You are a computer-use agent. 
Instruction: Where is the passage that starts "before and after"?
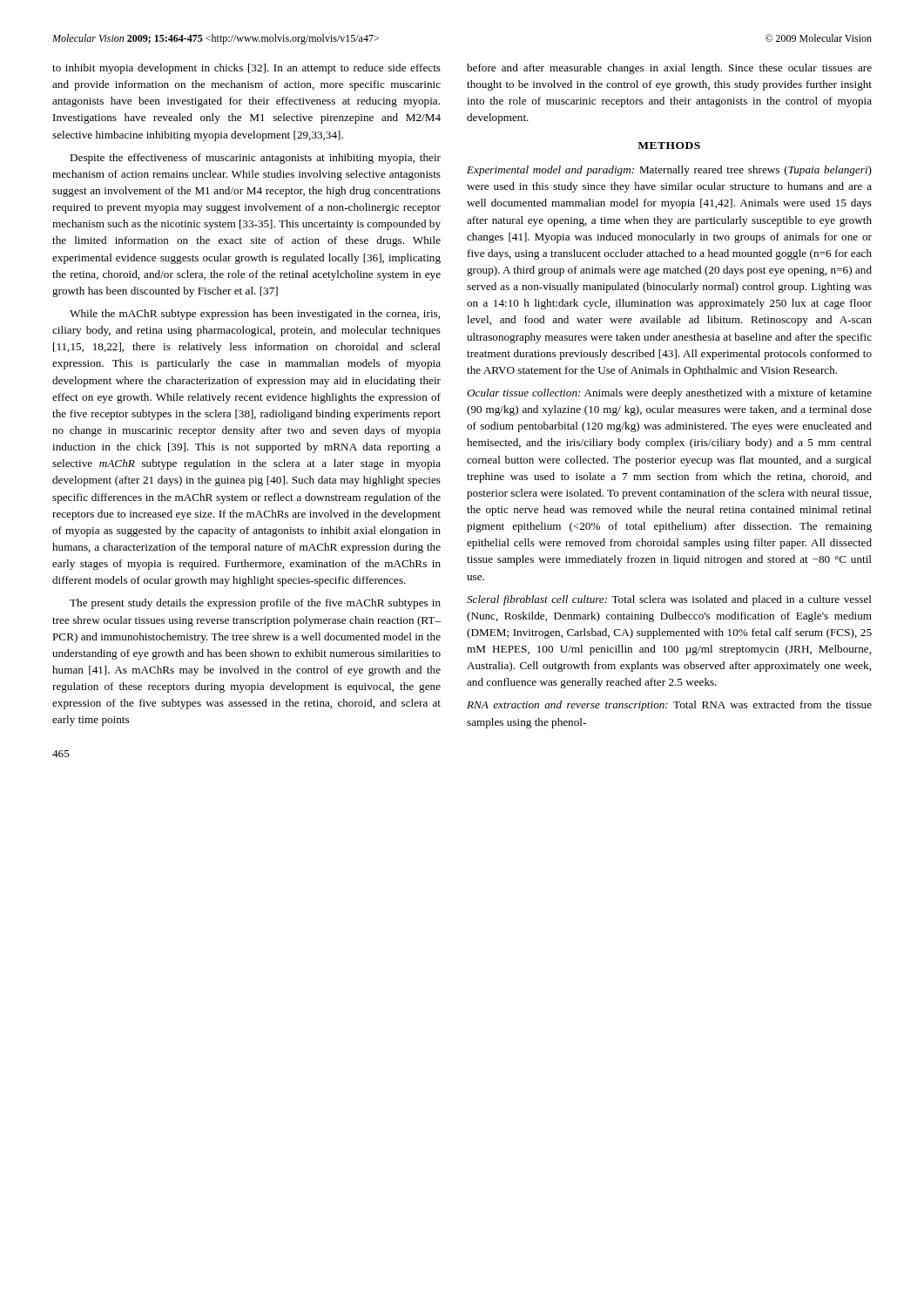pyautogui.click(x=669, y=93)
